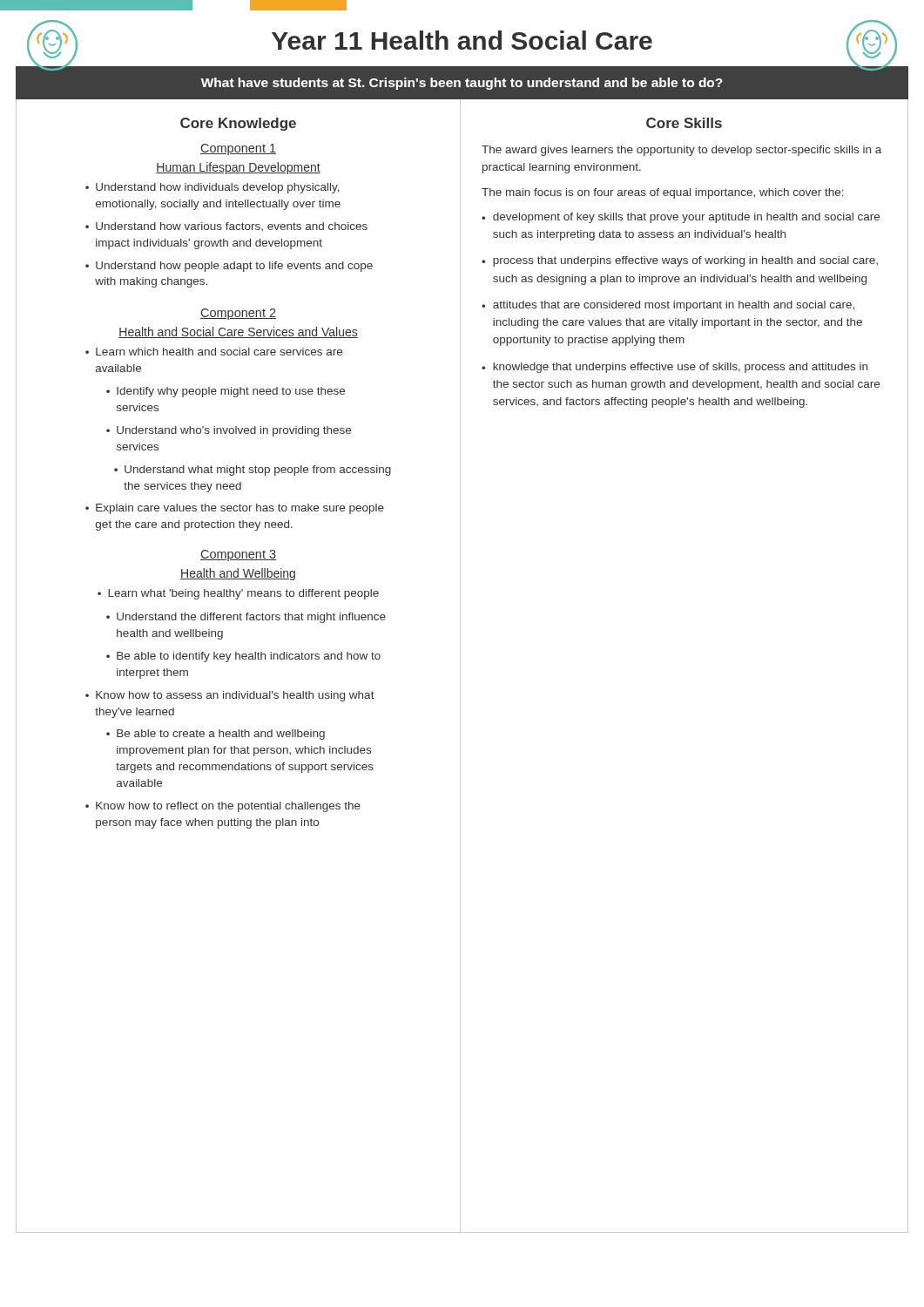Find the list item that reads "• Understand who's"
Viewport: 924px width, 1307px height.
tap(246, 439)
